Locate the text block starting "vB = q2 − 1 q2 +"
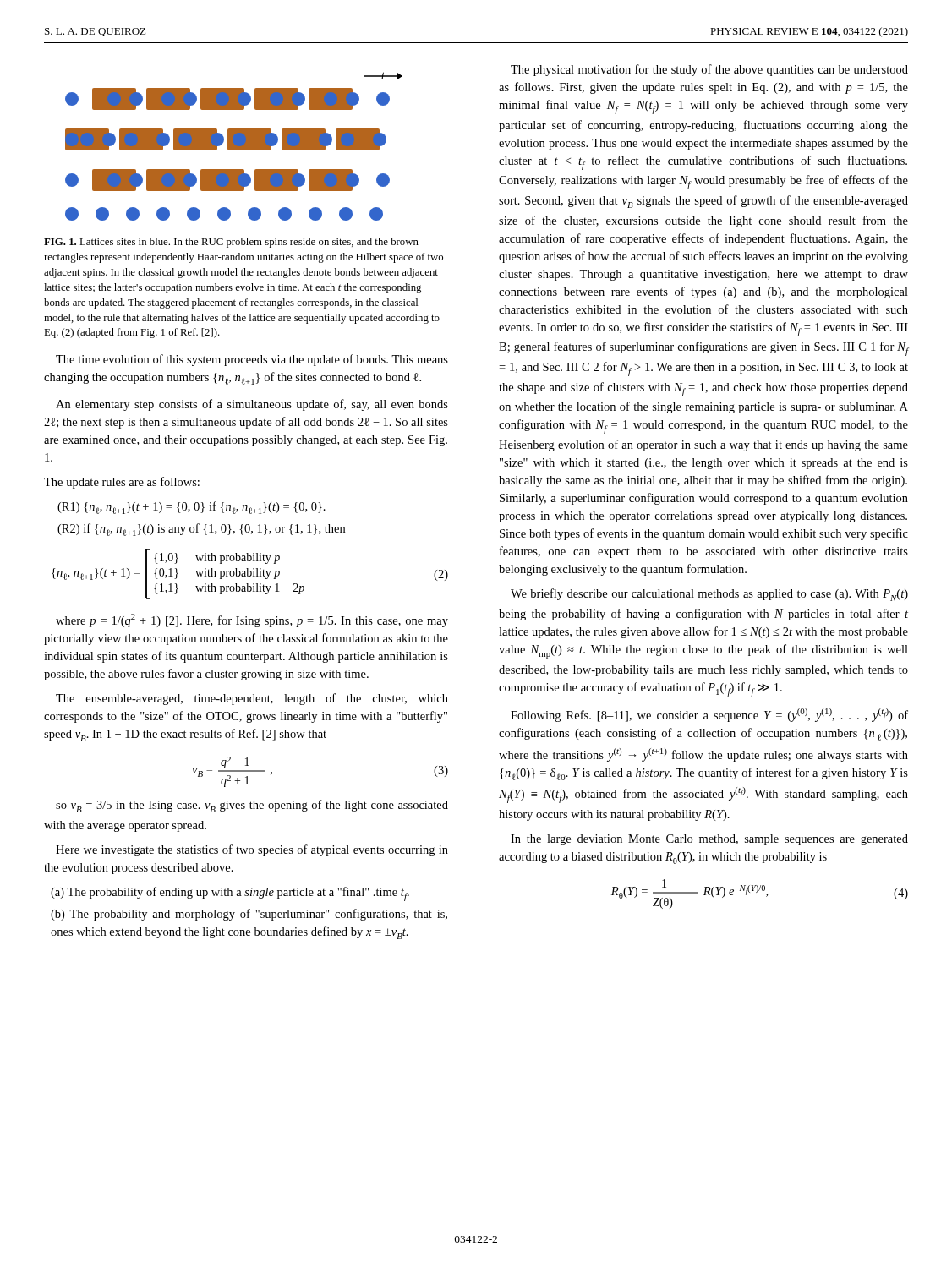The width and height of the screenshot is (952, 1268). tap(246, 771)
